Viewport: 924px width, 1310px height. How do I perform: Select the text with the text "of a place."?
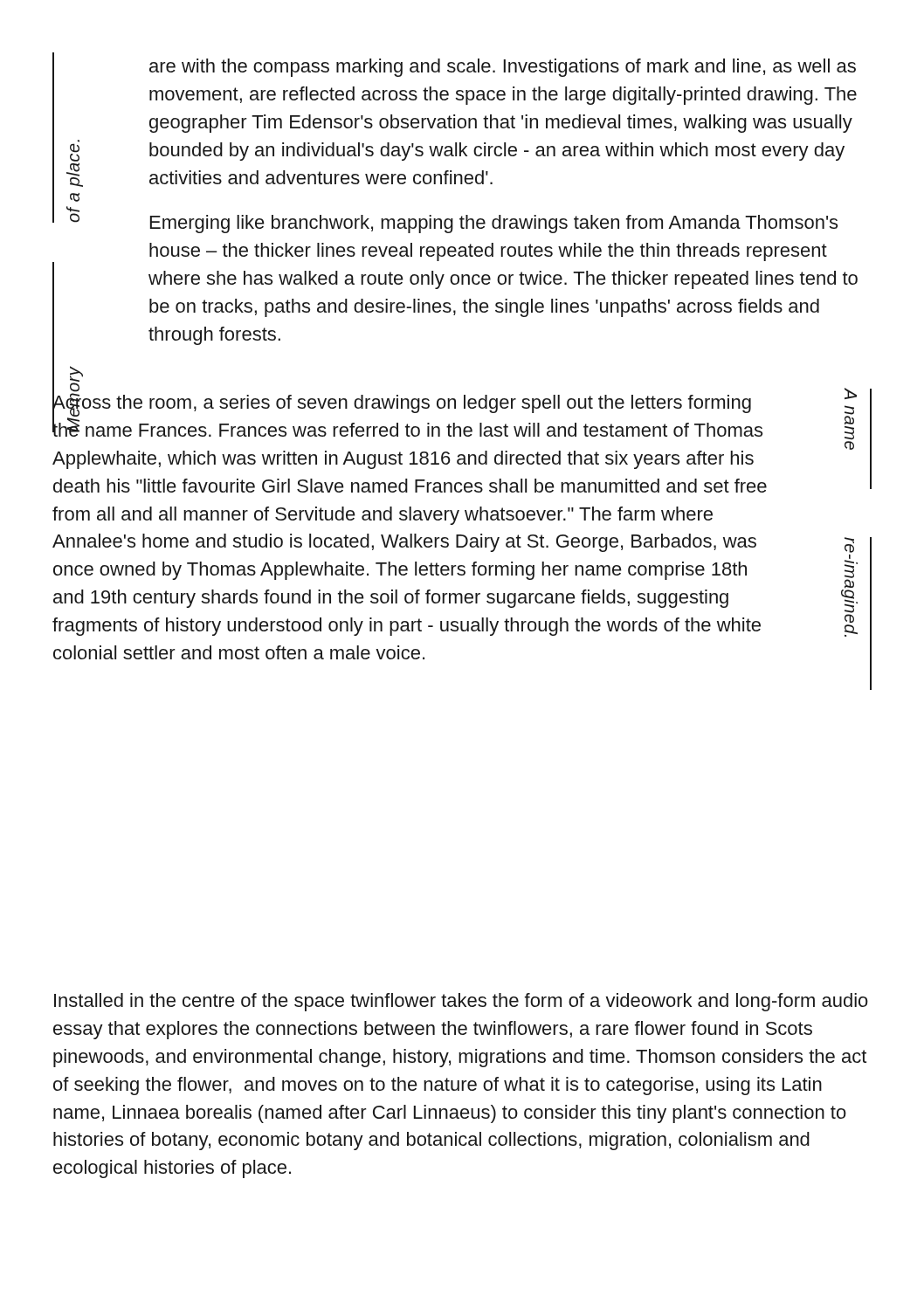click(73, 180)
